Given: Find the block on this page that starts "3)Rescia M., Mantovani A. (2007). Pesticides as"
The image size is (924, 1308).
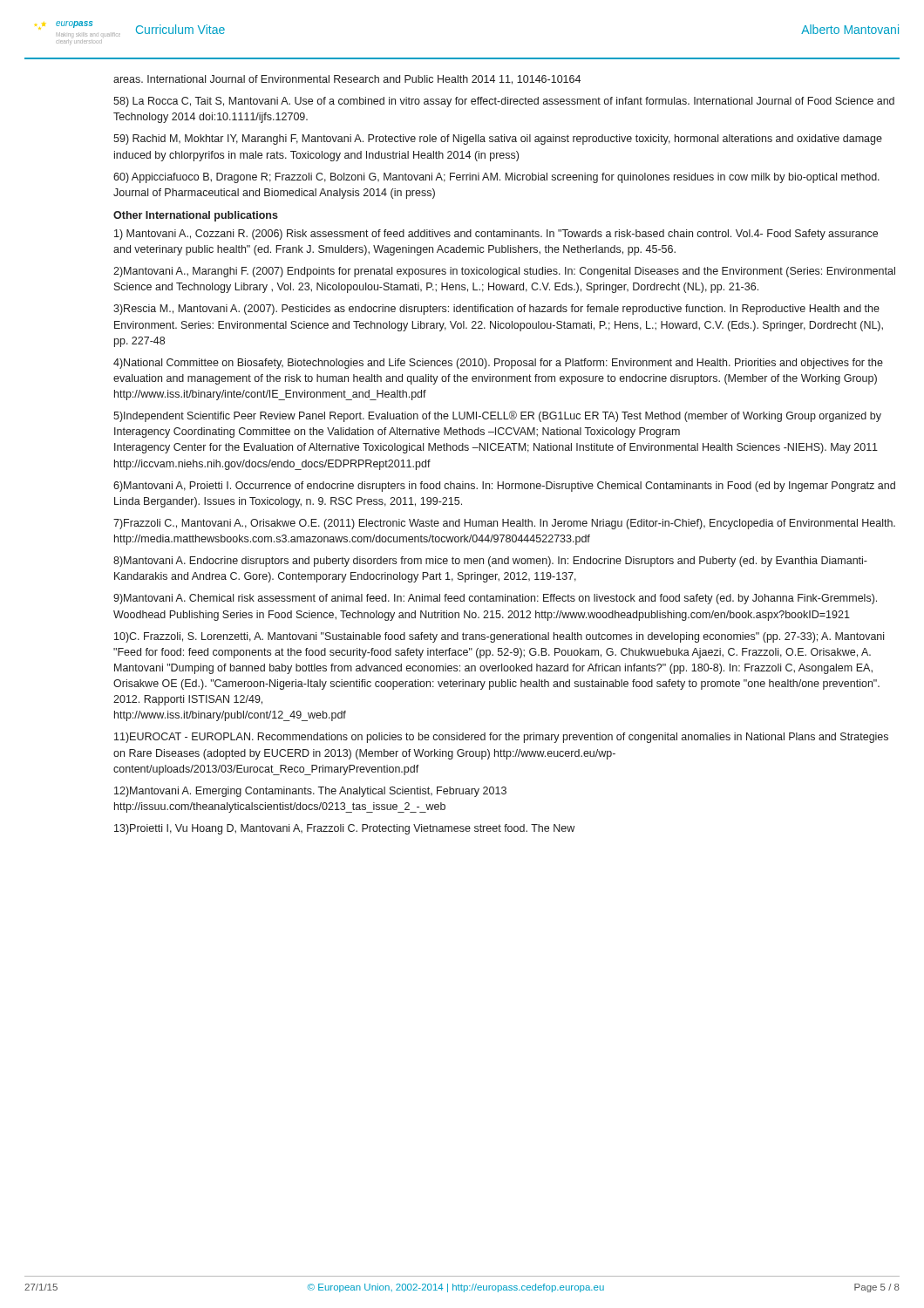Looking at the screenshot, I should [x=499, y=325].
